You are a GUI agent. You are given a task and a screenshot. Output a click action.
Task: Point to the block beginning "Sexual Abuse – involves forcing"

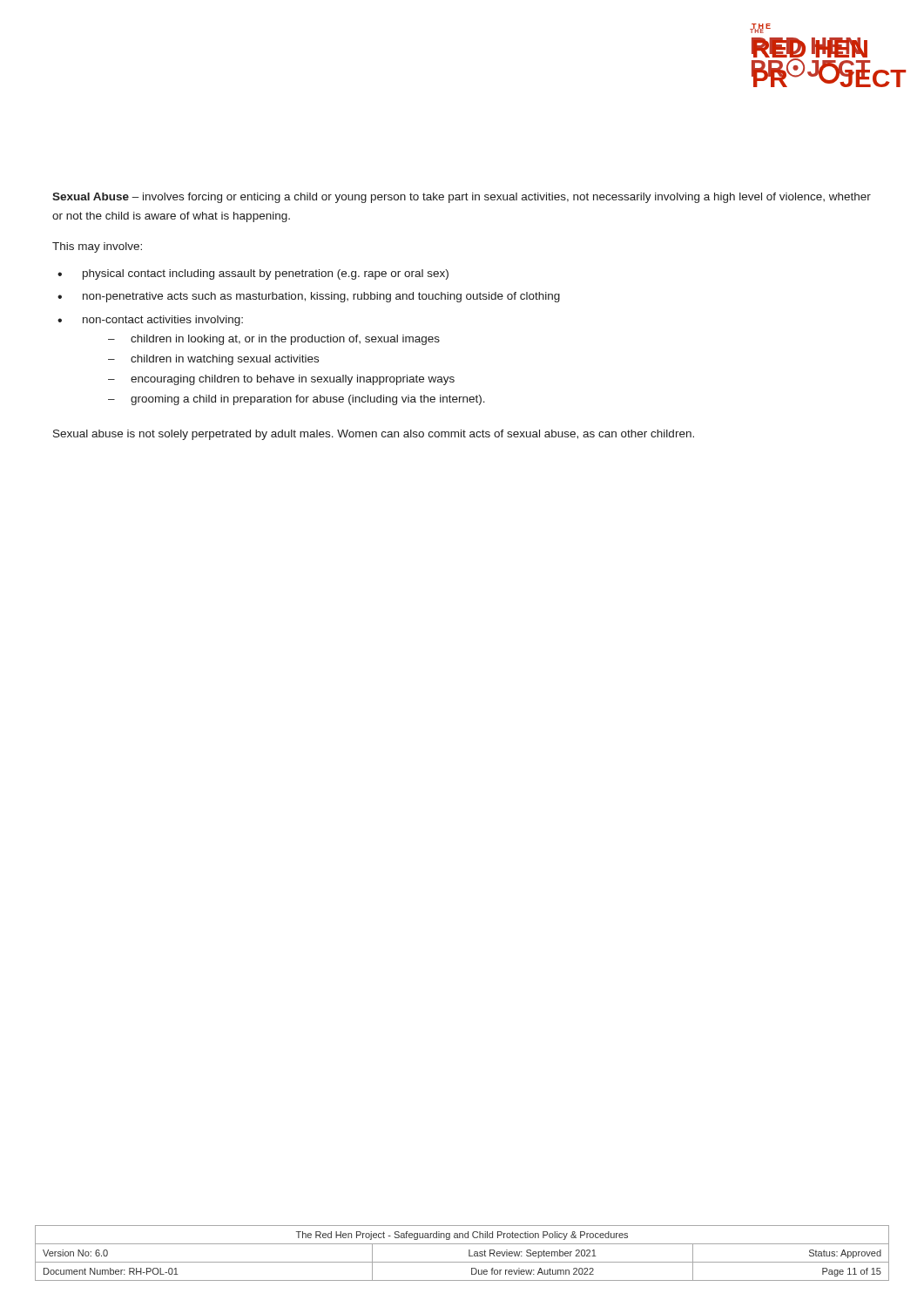(461, 206)
